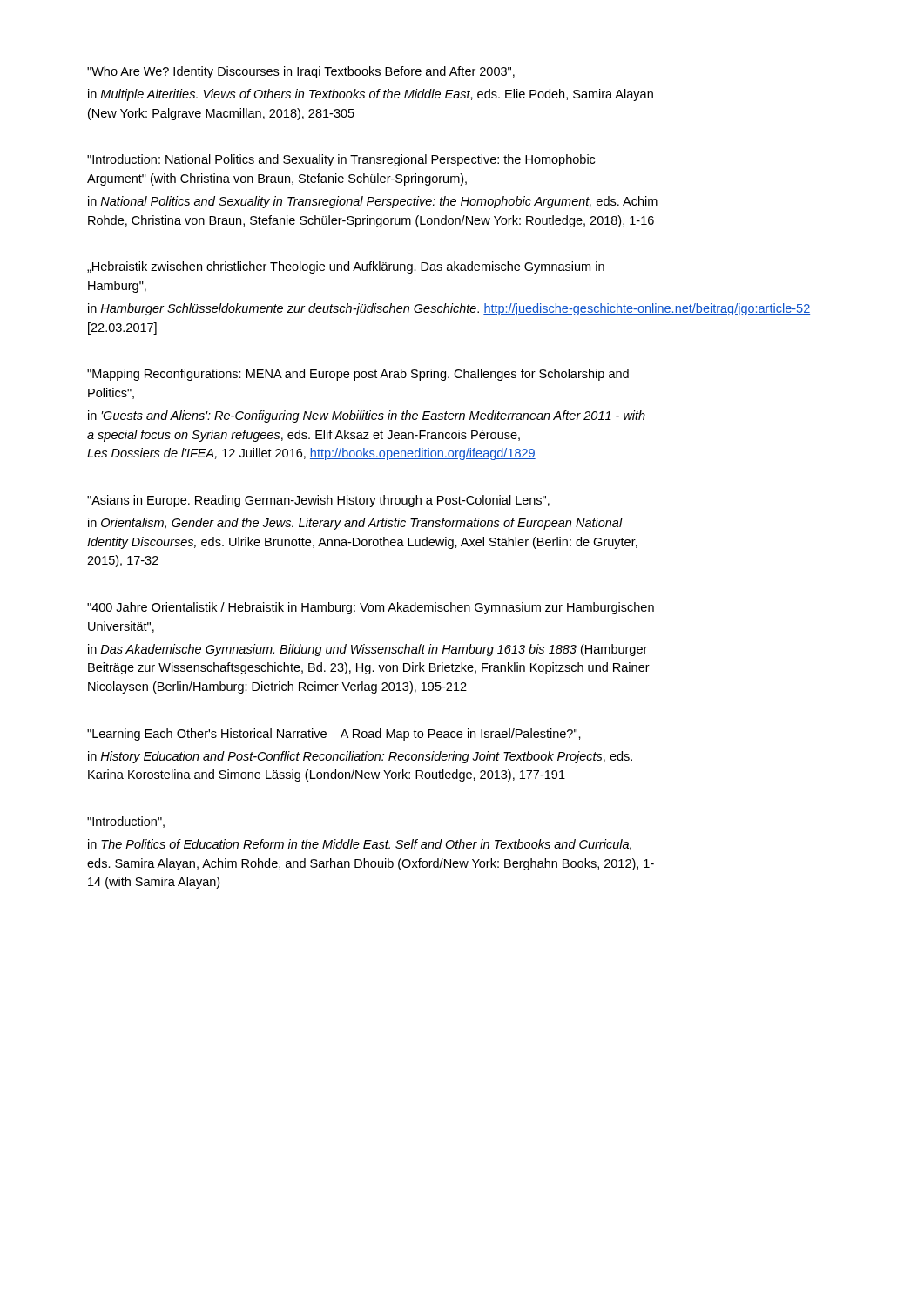Viewport: 924px width, 1307px height.
Task: Click on the list item that says ""Who Are We? Identity Discourses in"
Action: click(462, 93)
